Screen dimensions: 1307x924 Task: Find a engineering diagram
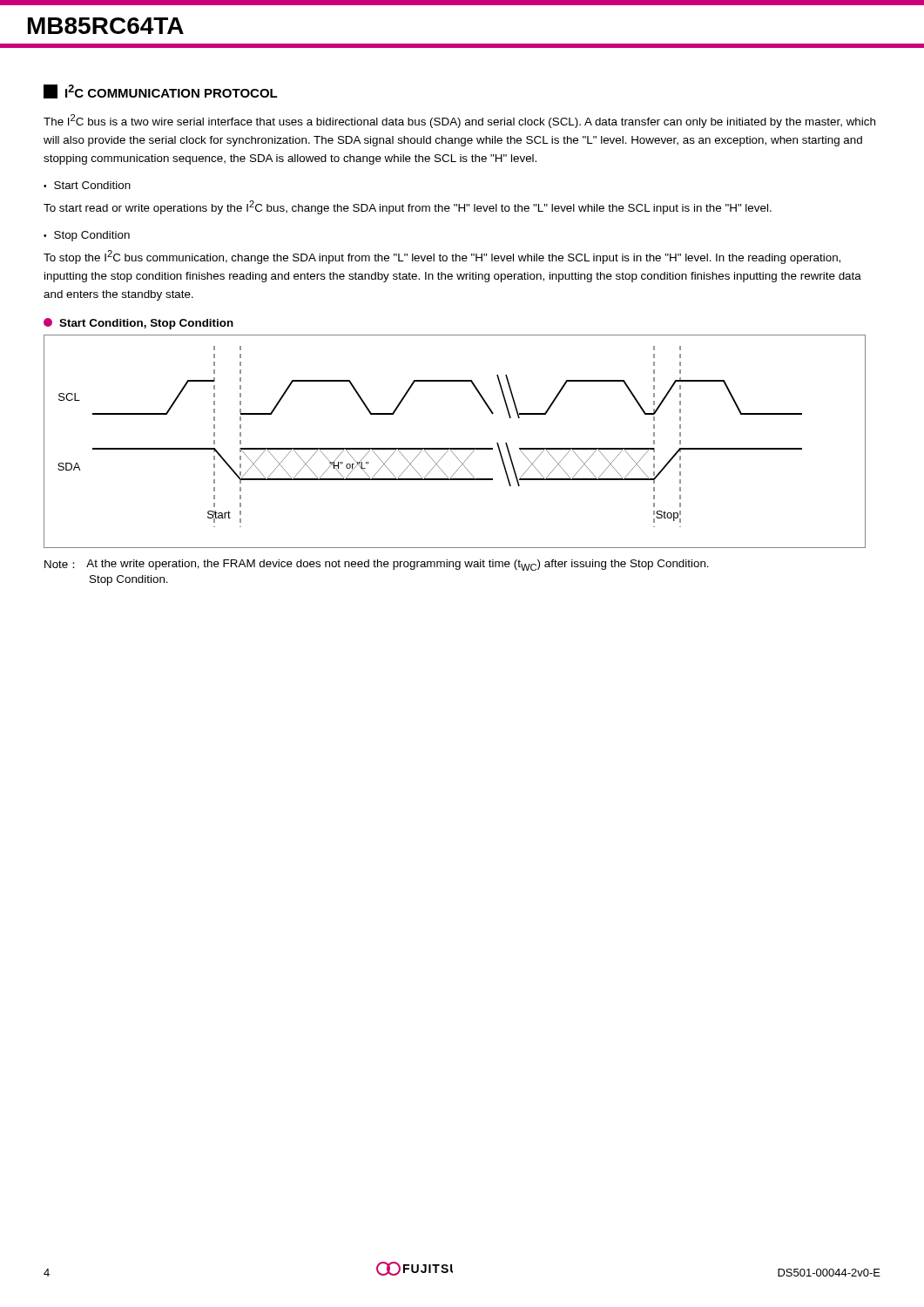(455, 441)
